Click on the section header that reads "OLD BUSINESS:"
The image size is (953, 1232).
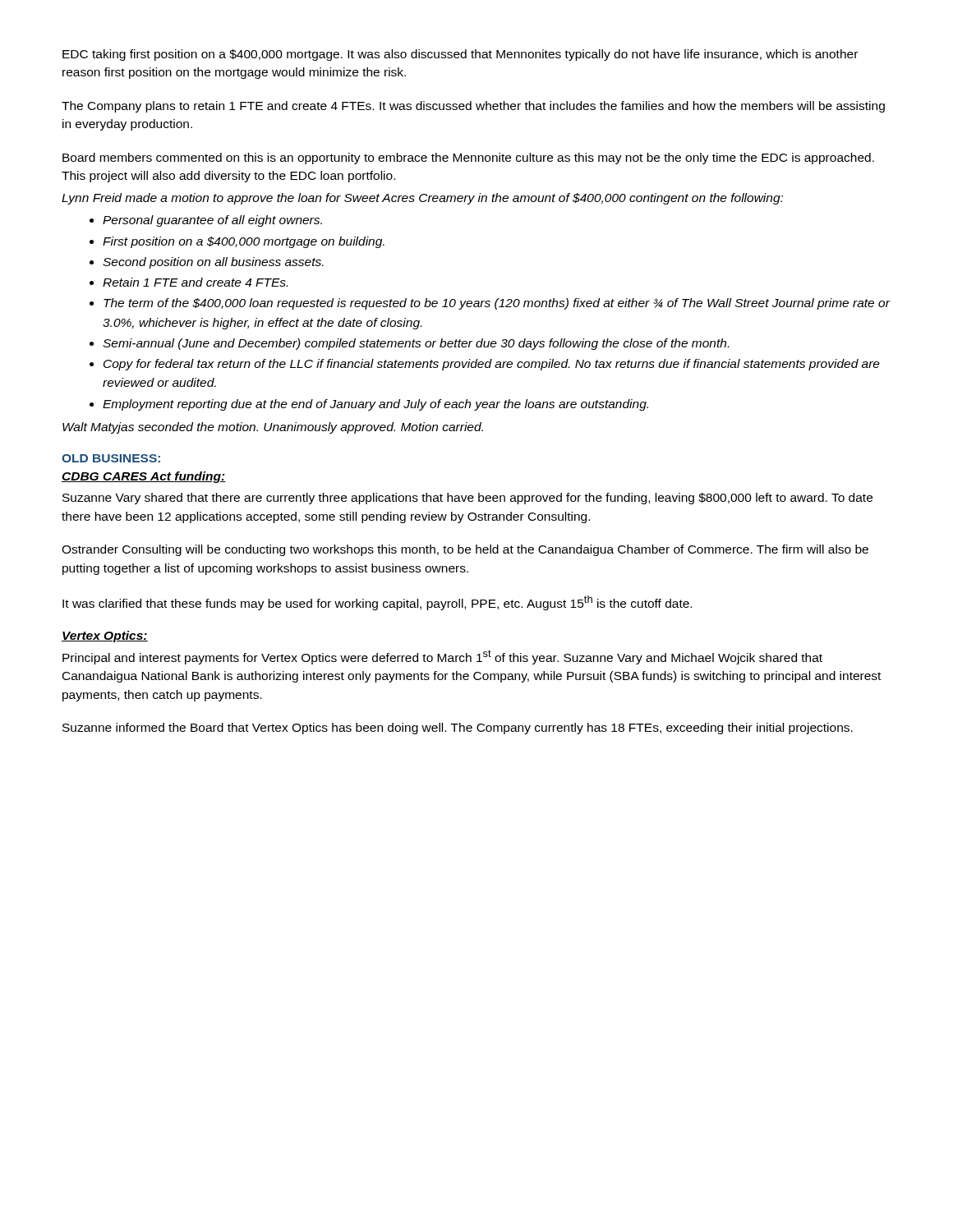[112, 458]
